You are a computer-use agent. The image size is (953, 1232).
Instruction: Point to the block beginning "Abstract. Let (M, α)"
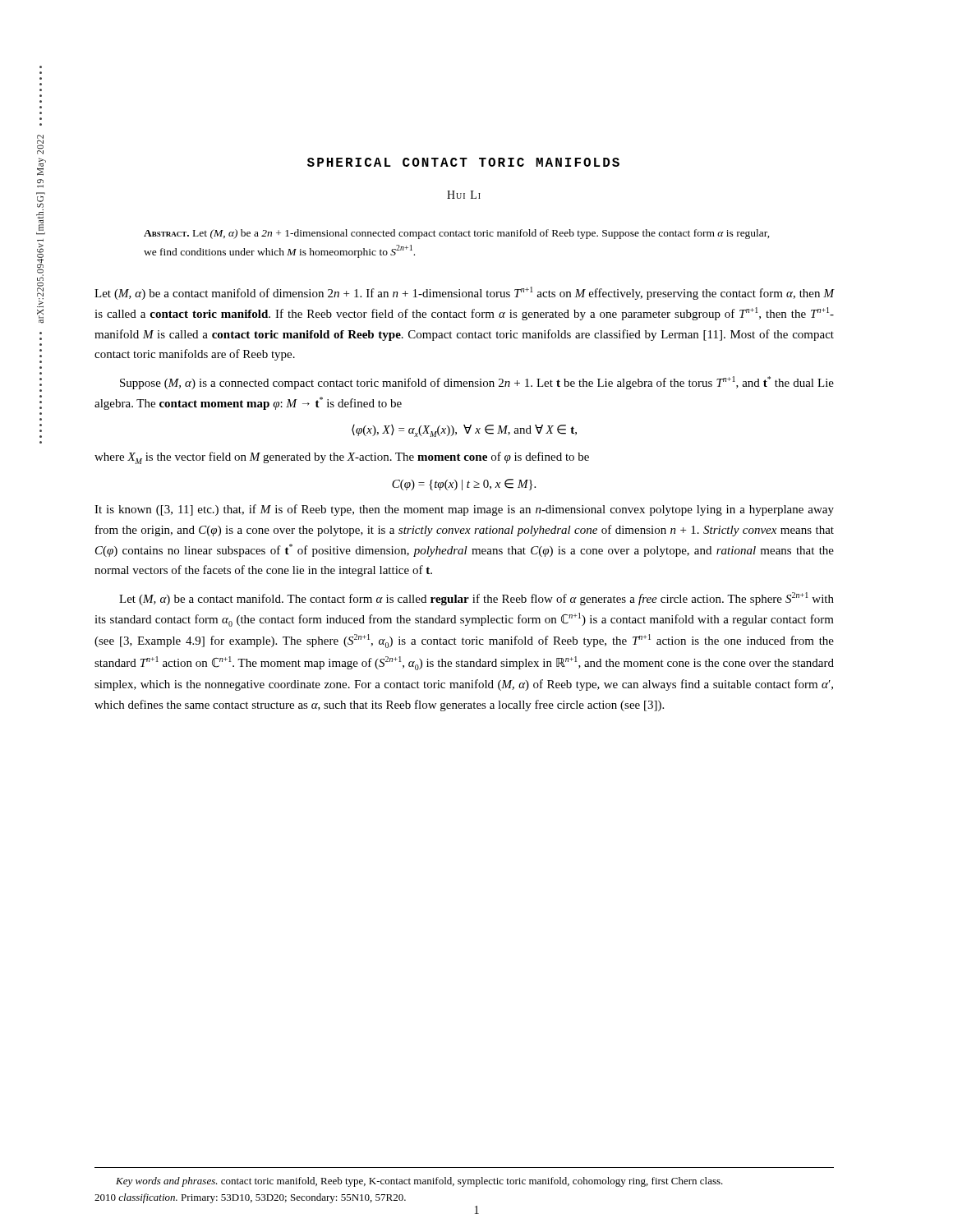(457, 242)
